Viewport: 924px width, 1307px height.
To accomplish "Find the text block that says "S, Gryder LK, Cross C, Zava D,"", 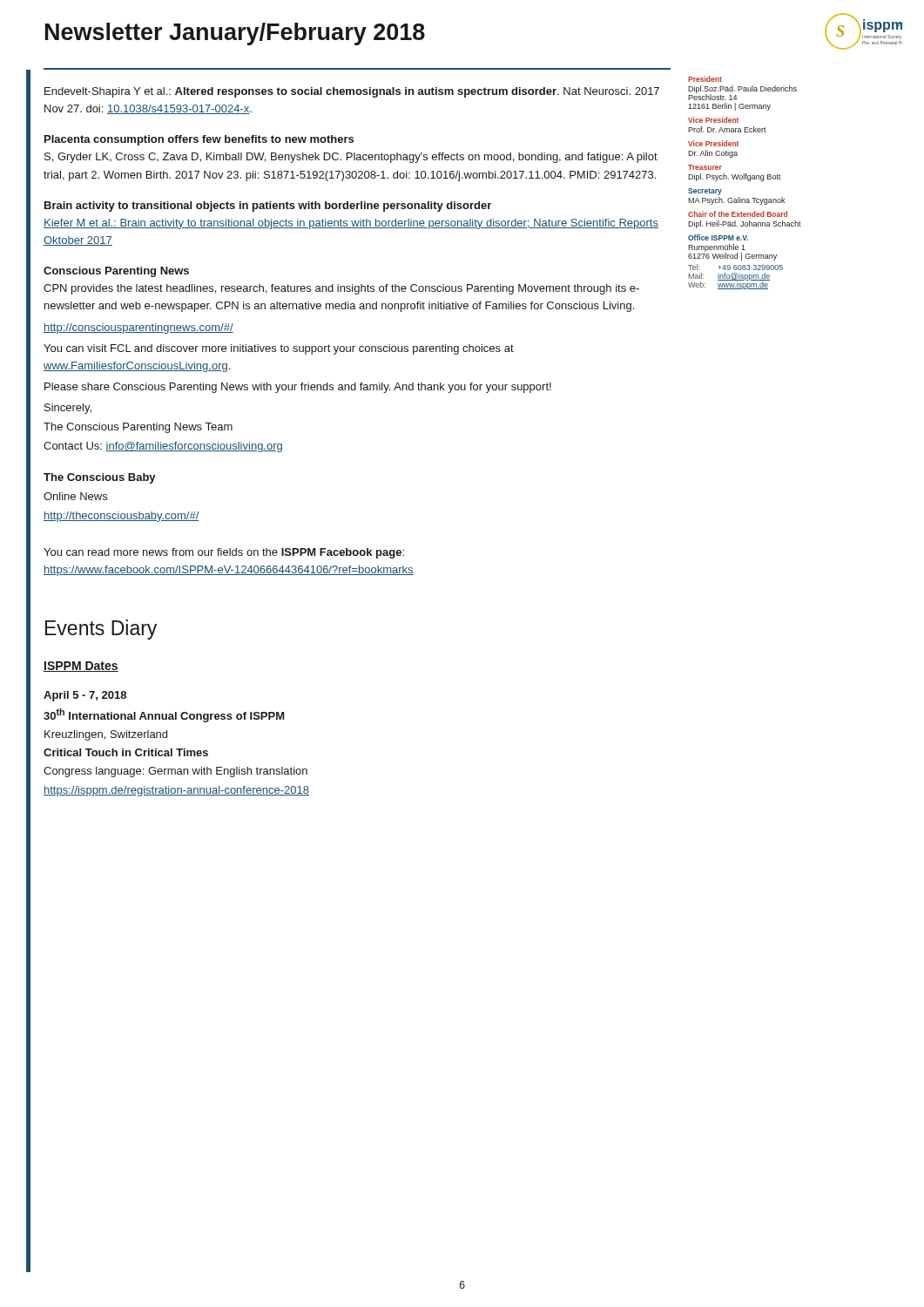I will 350,166.
